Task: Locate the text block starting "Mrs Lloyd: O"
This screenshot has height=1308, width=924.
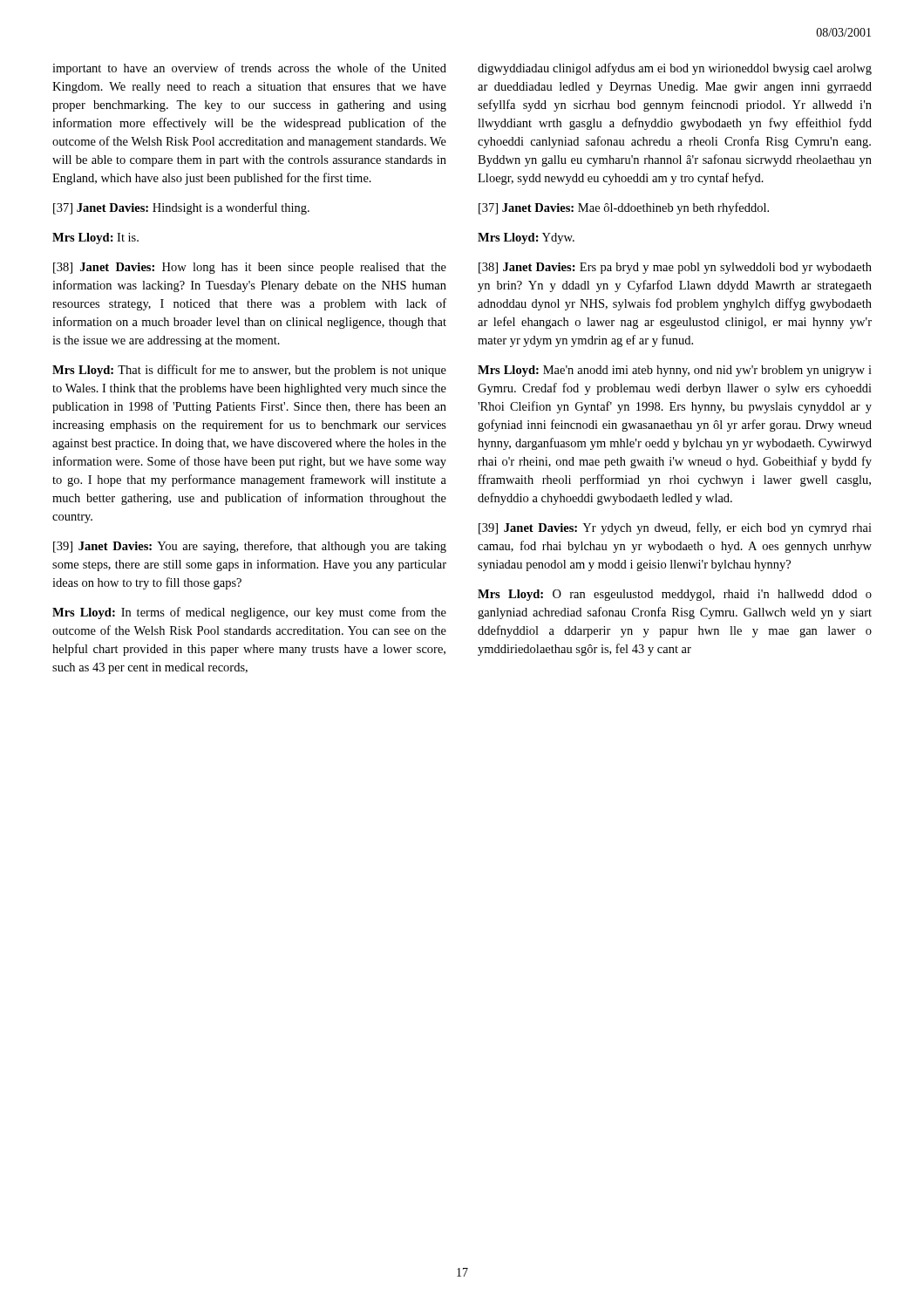Action: click(675, 622)
